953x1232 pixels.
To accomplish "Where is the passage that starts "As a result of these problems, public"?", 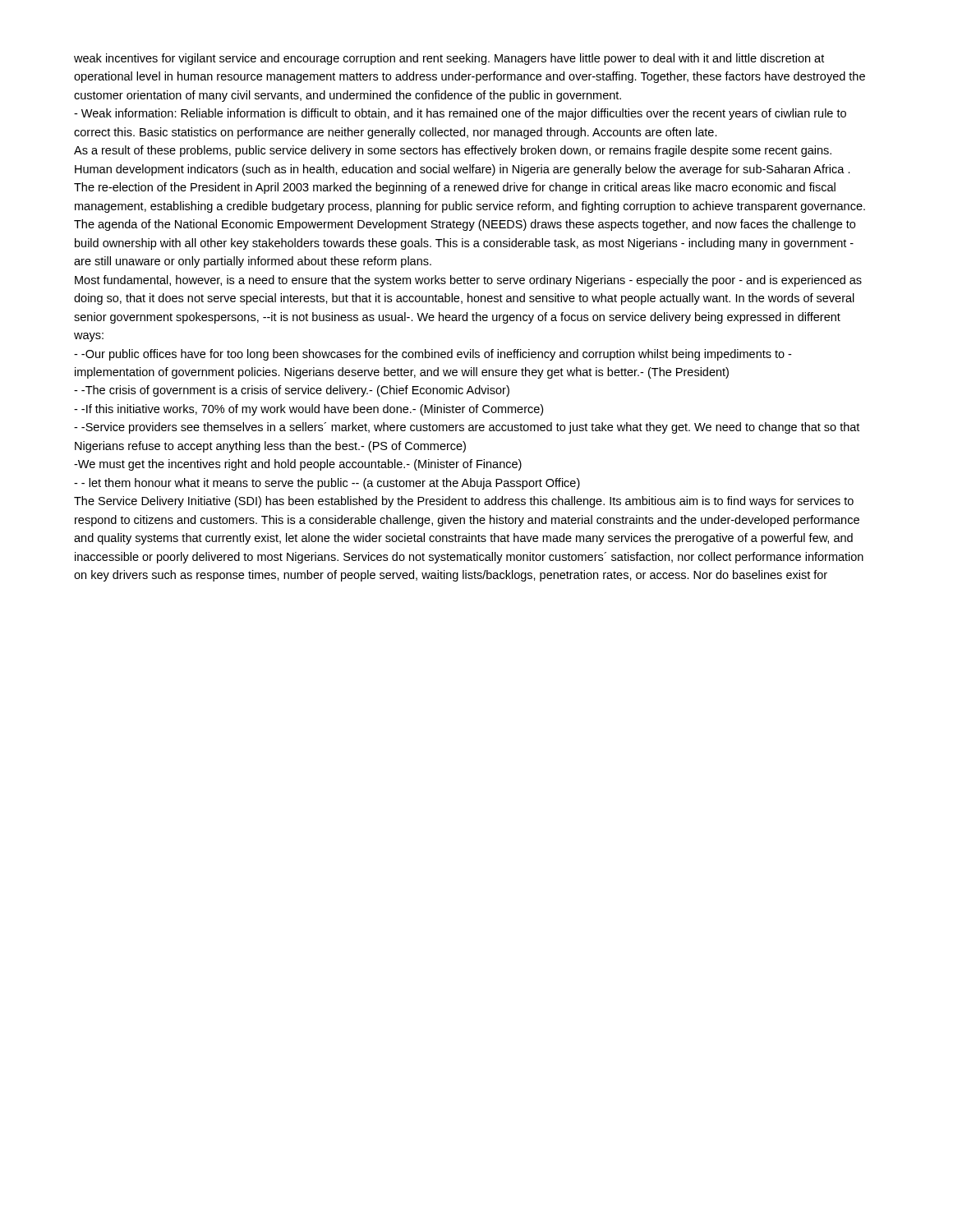I will tap(462, 160).
